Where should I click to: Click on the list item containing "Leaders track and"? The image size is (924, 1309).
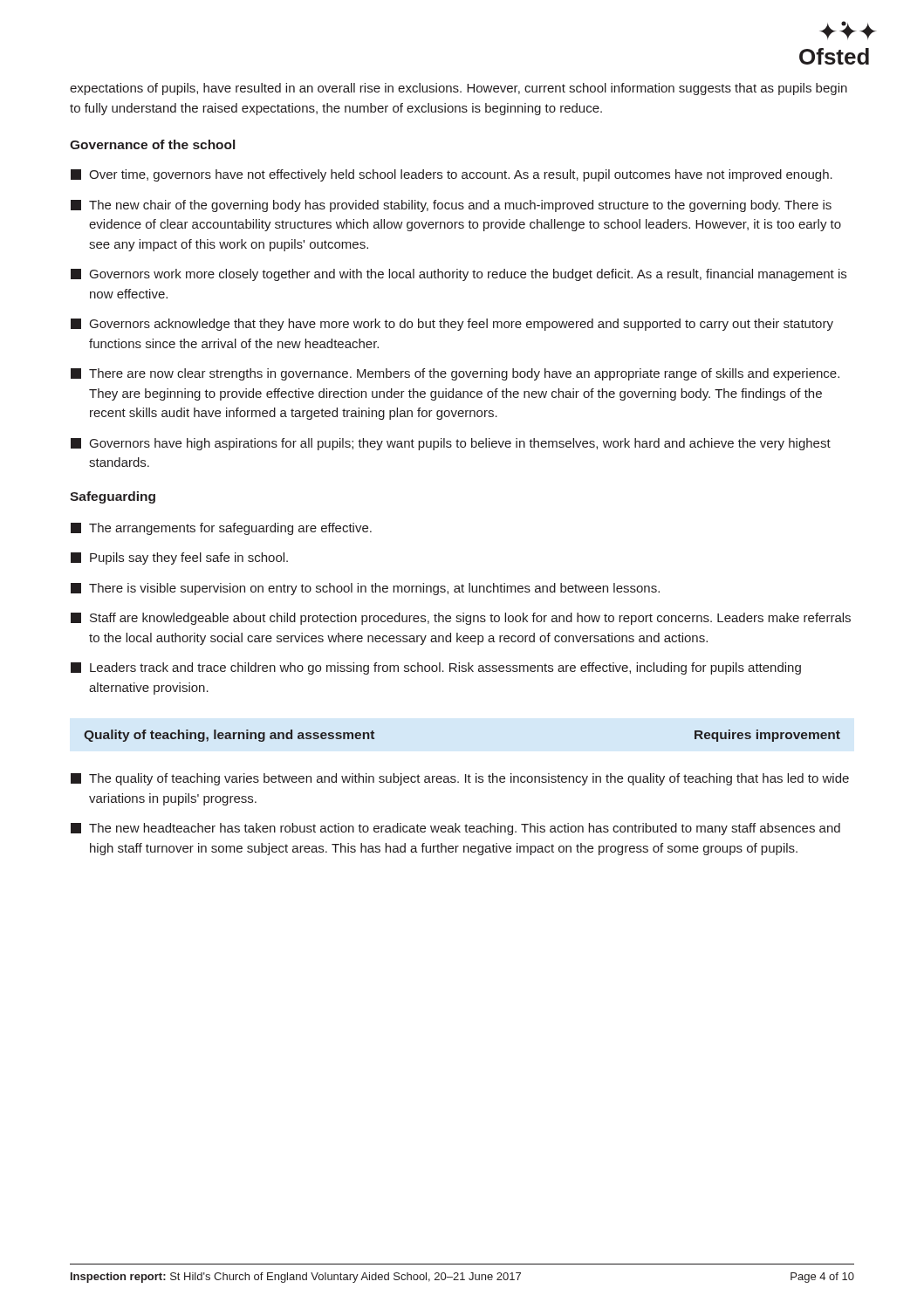pos(462,678)
